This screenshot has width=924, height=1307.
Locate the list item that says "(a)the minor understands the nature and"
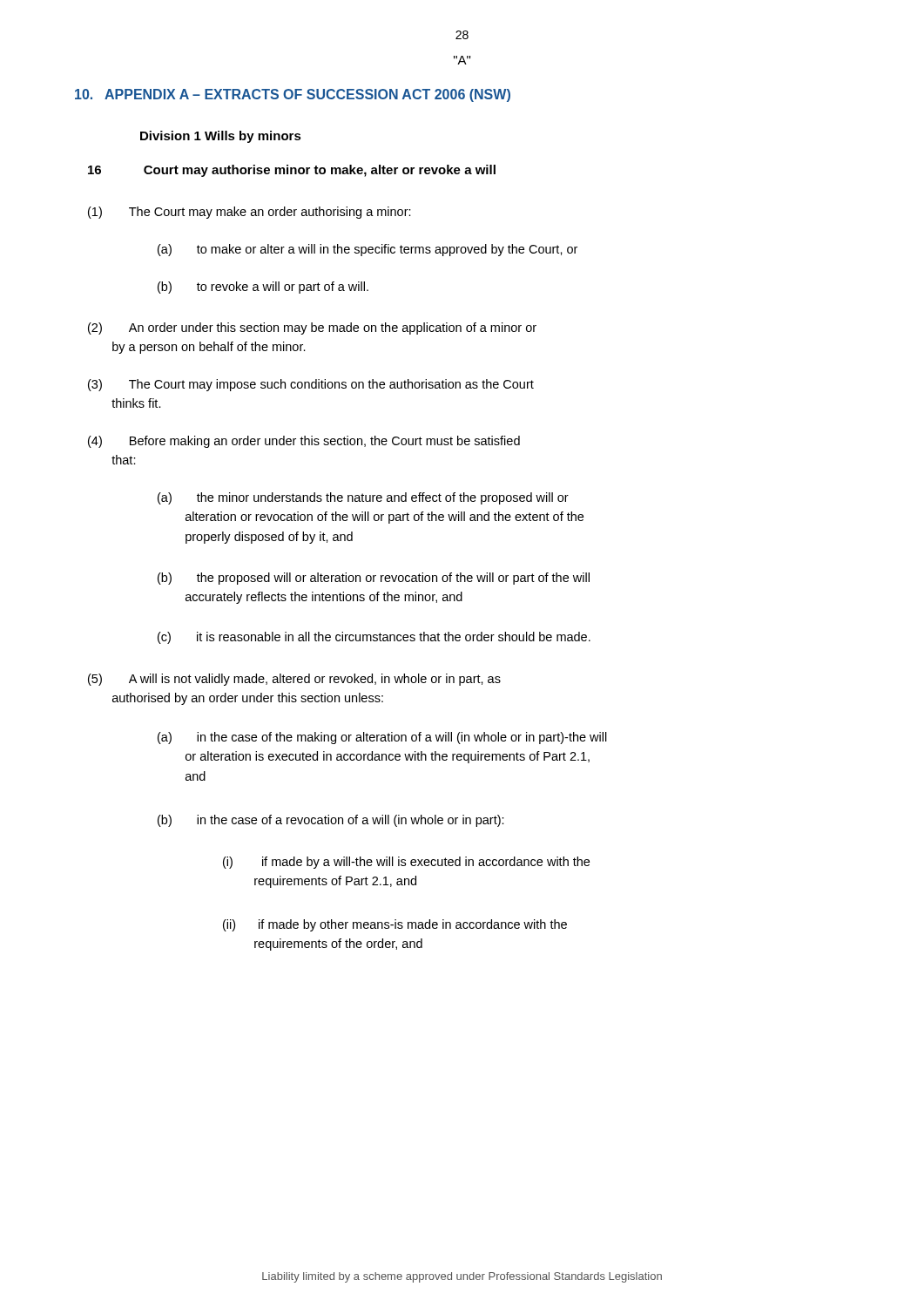[371, 517]
